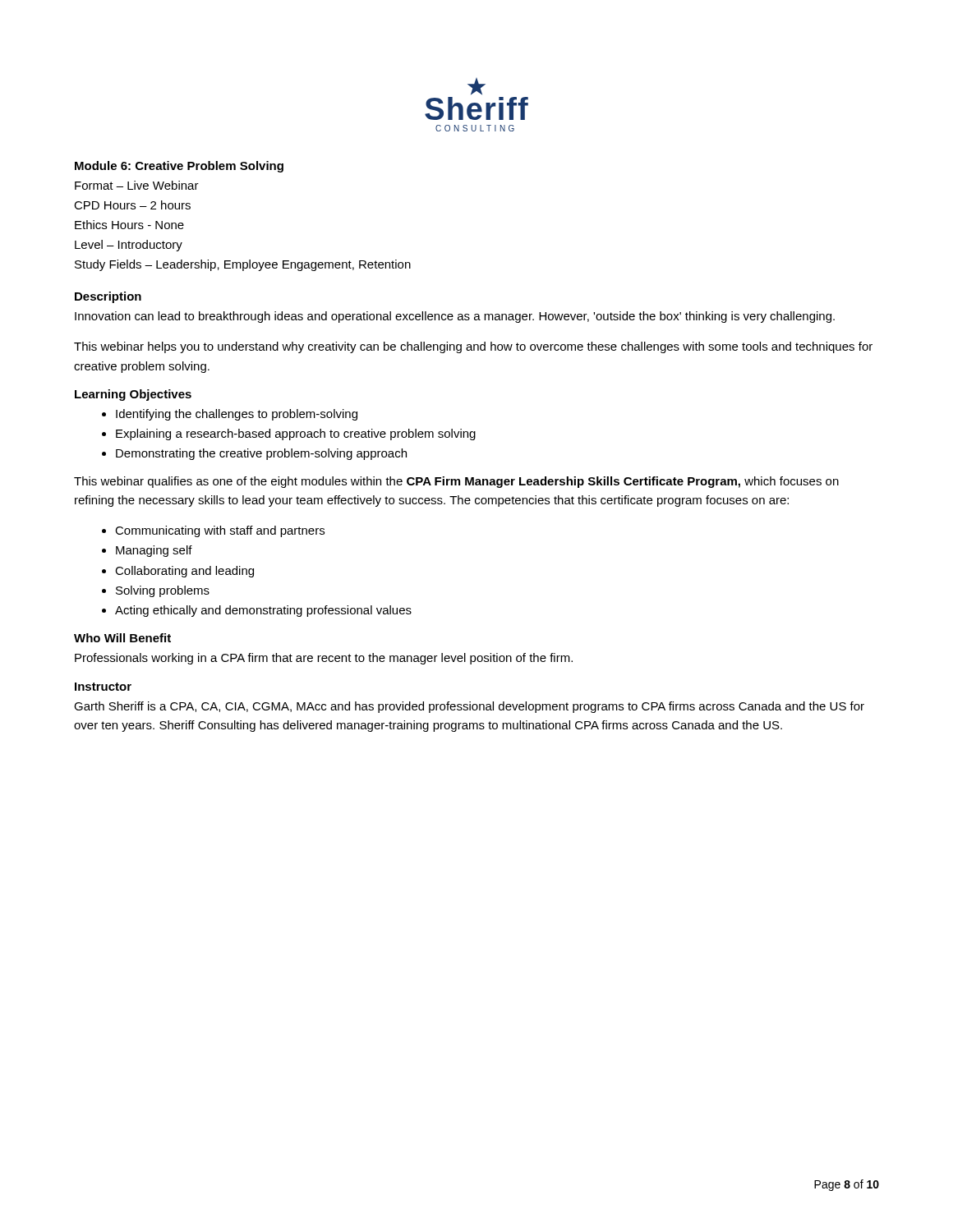The width and height of the screenshot is (953, 1232).
Task: Locate the text "Module 6: Creative Problem Solving"
Action: click(179, 166)
